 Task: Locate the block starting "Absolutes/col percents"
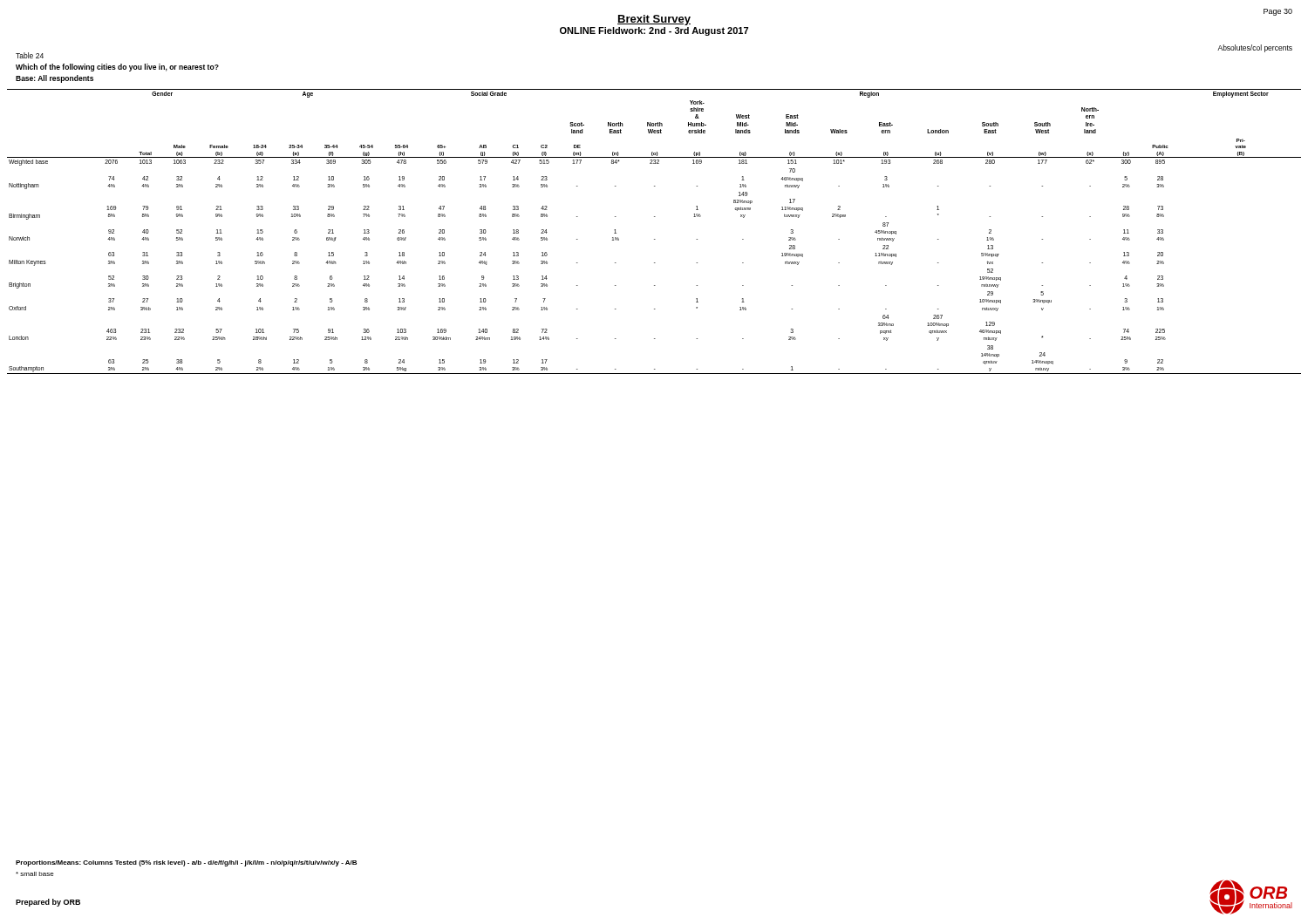pyautogui.click(x=1255, y=48)
